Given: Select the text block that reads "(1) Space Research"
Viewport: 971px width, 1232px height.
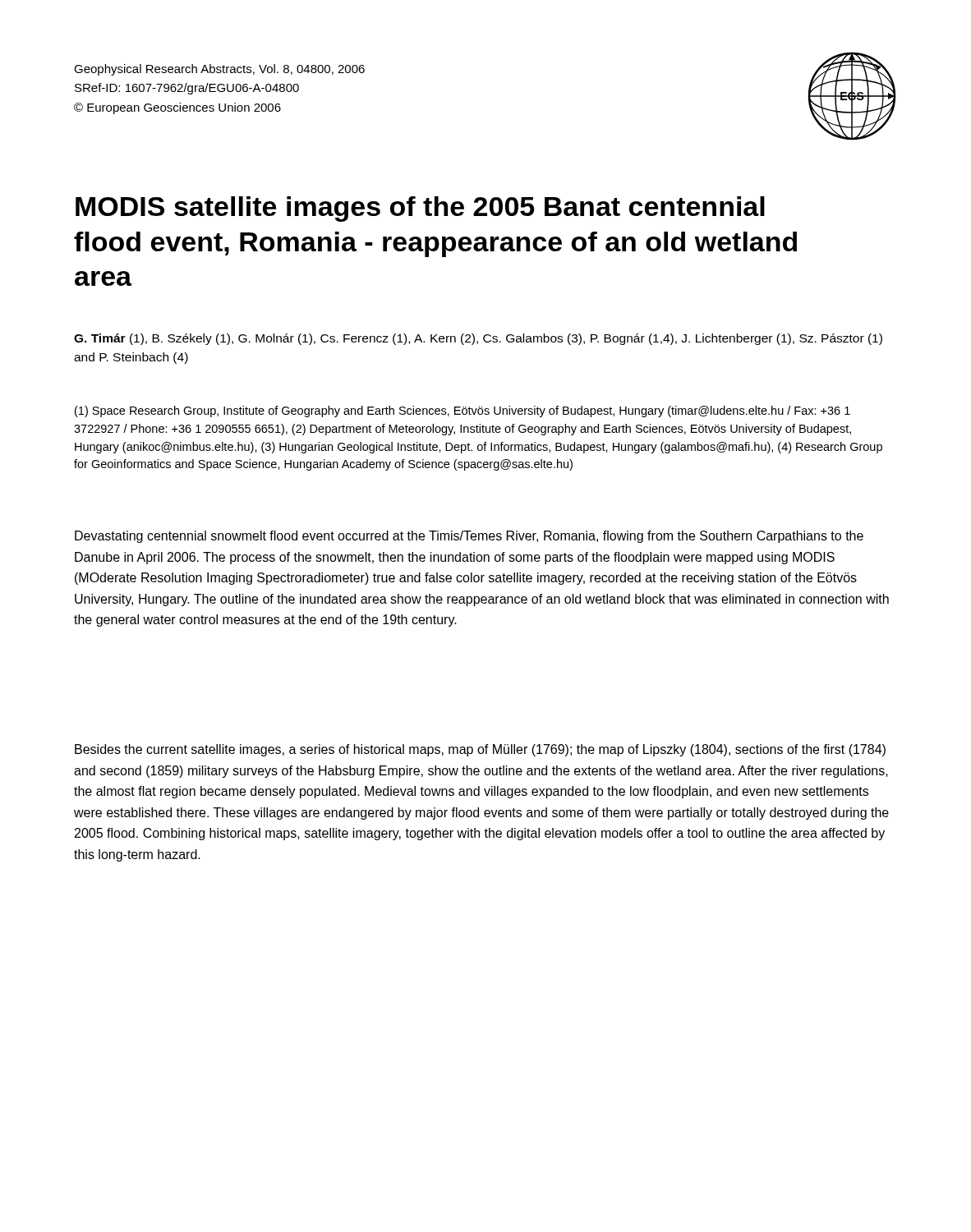Looking at the screenshot, I should coord(485,438).
